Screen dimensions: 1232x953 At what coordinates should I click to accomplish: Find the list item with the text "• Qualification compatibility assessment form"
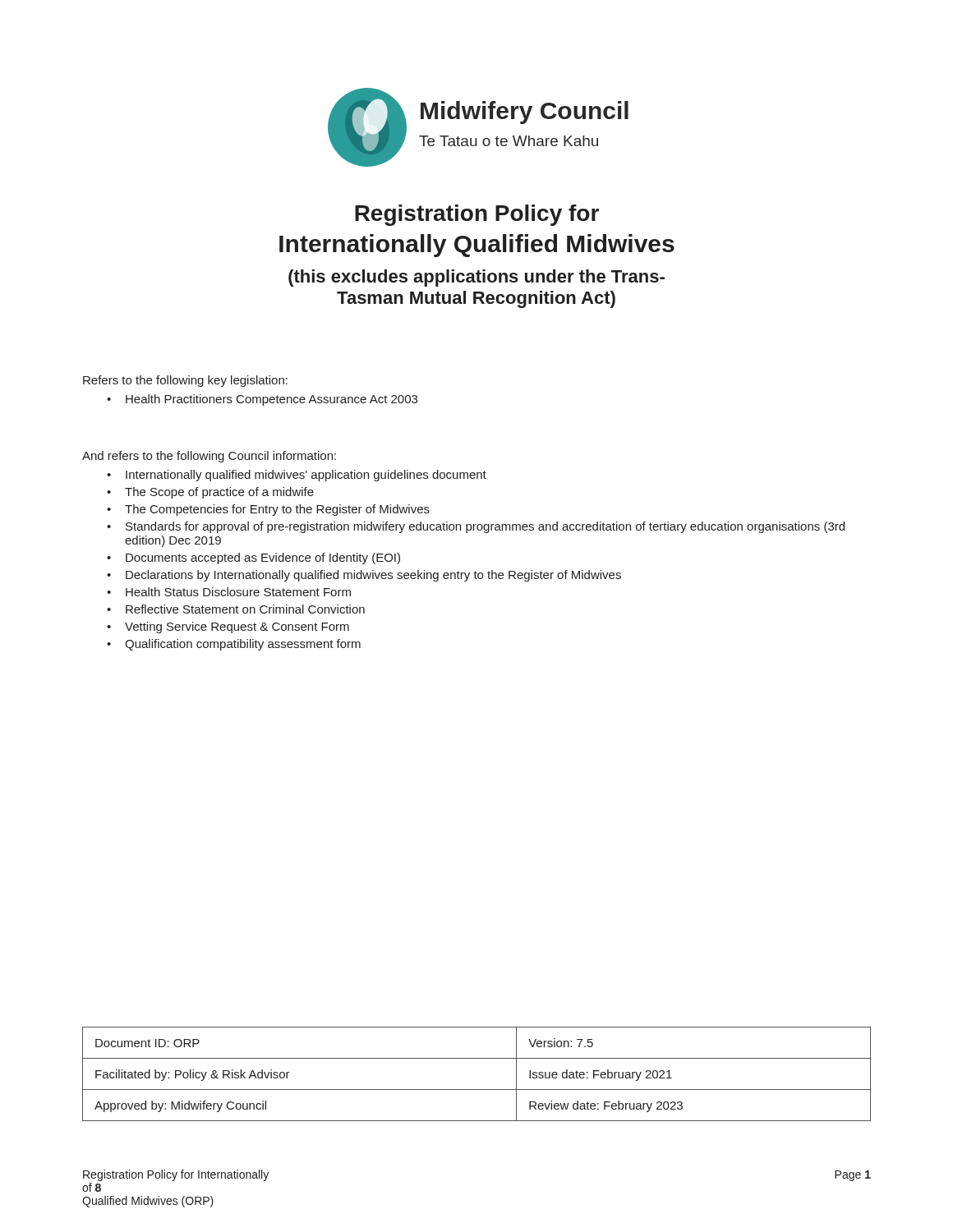point(234,645)
